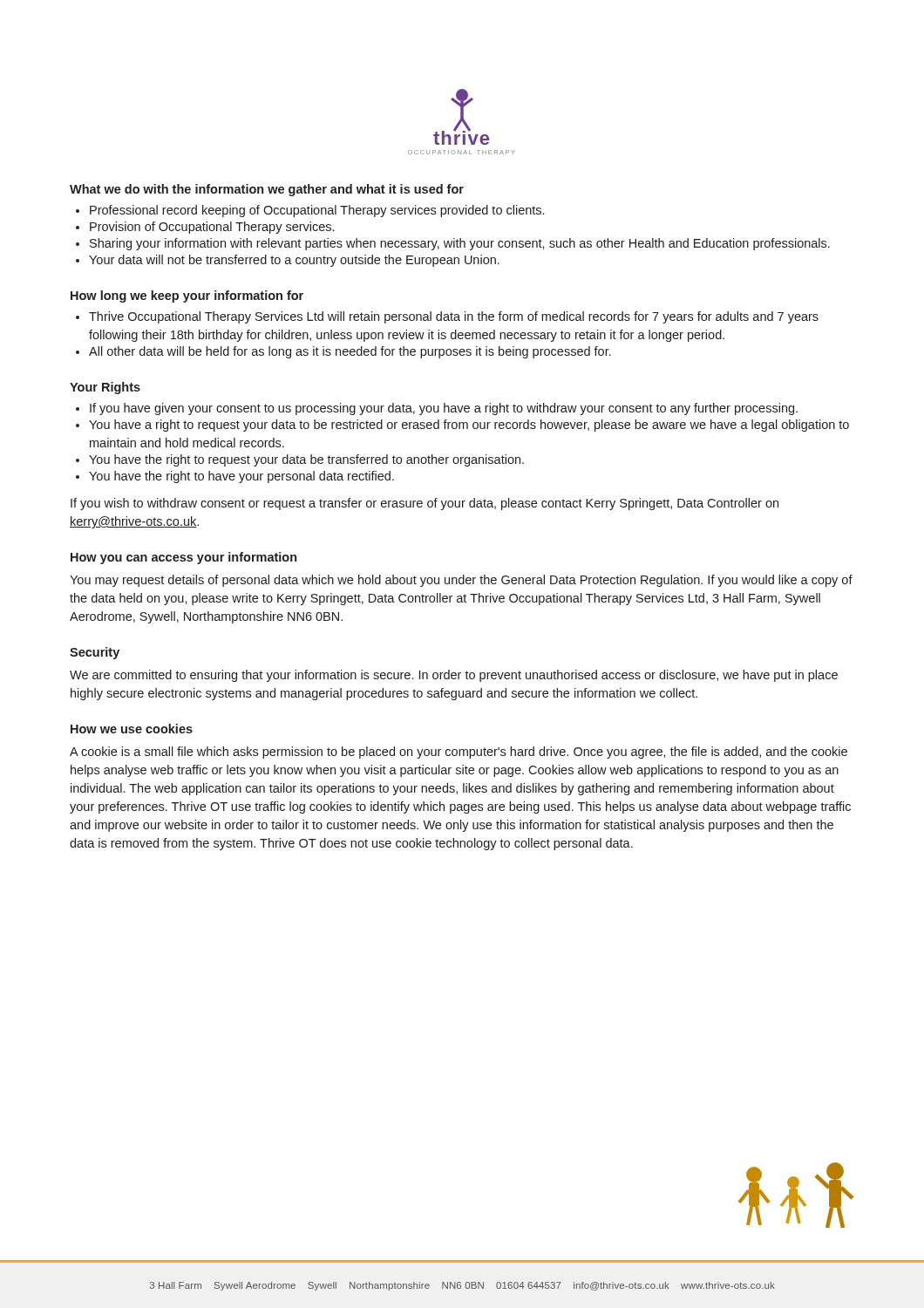This screenshot has height=1308, width=924.
Task: Find the block on this page that starts "You have the right to request your data"
Action: pyautogui.click(x=462, y=460)
